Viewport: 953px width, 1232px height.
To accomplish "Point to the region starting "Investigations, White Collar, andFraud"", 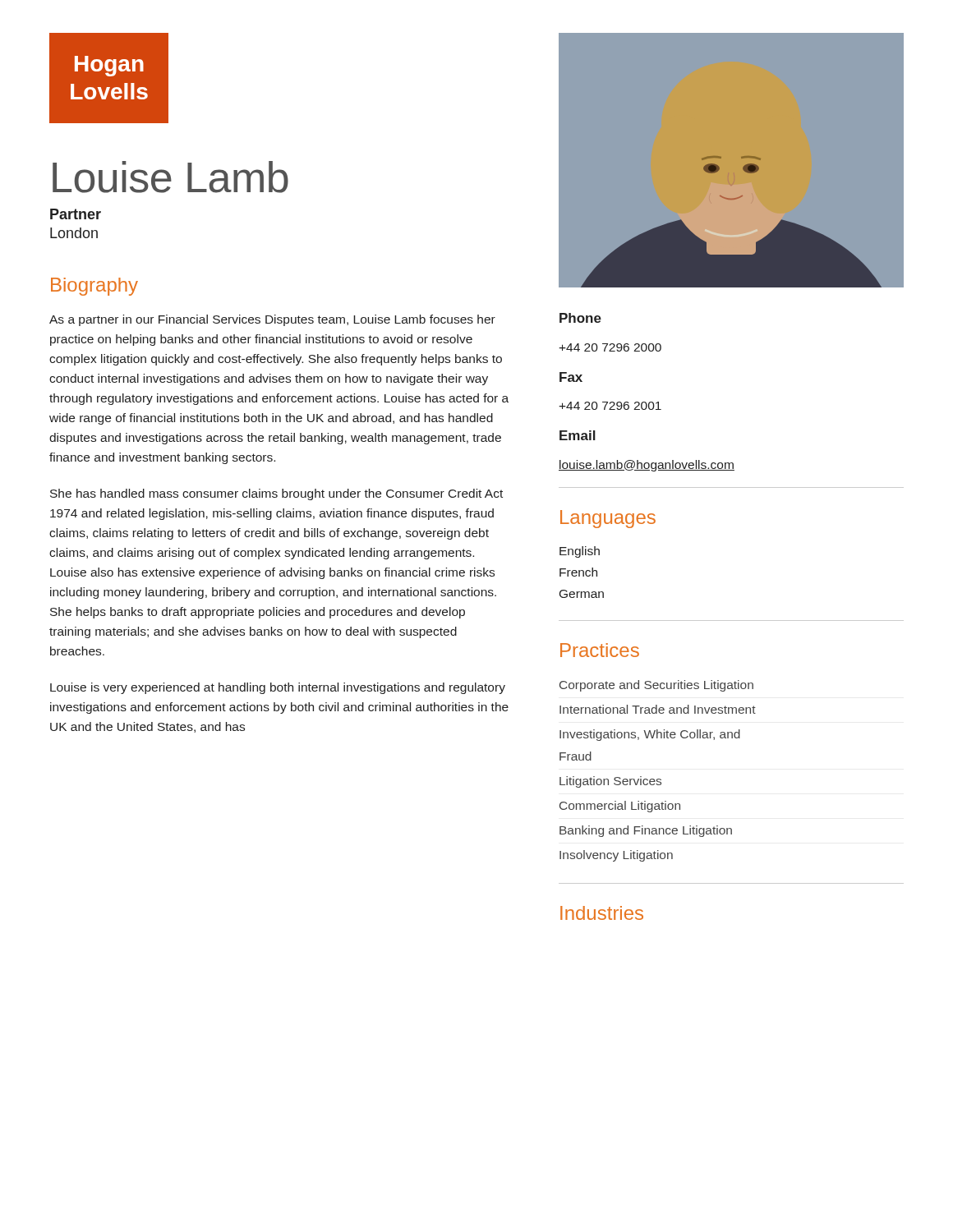I will (731, 746).
